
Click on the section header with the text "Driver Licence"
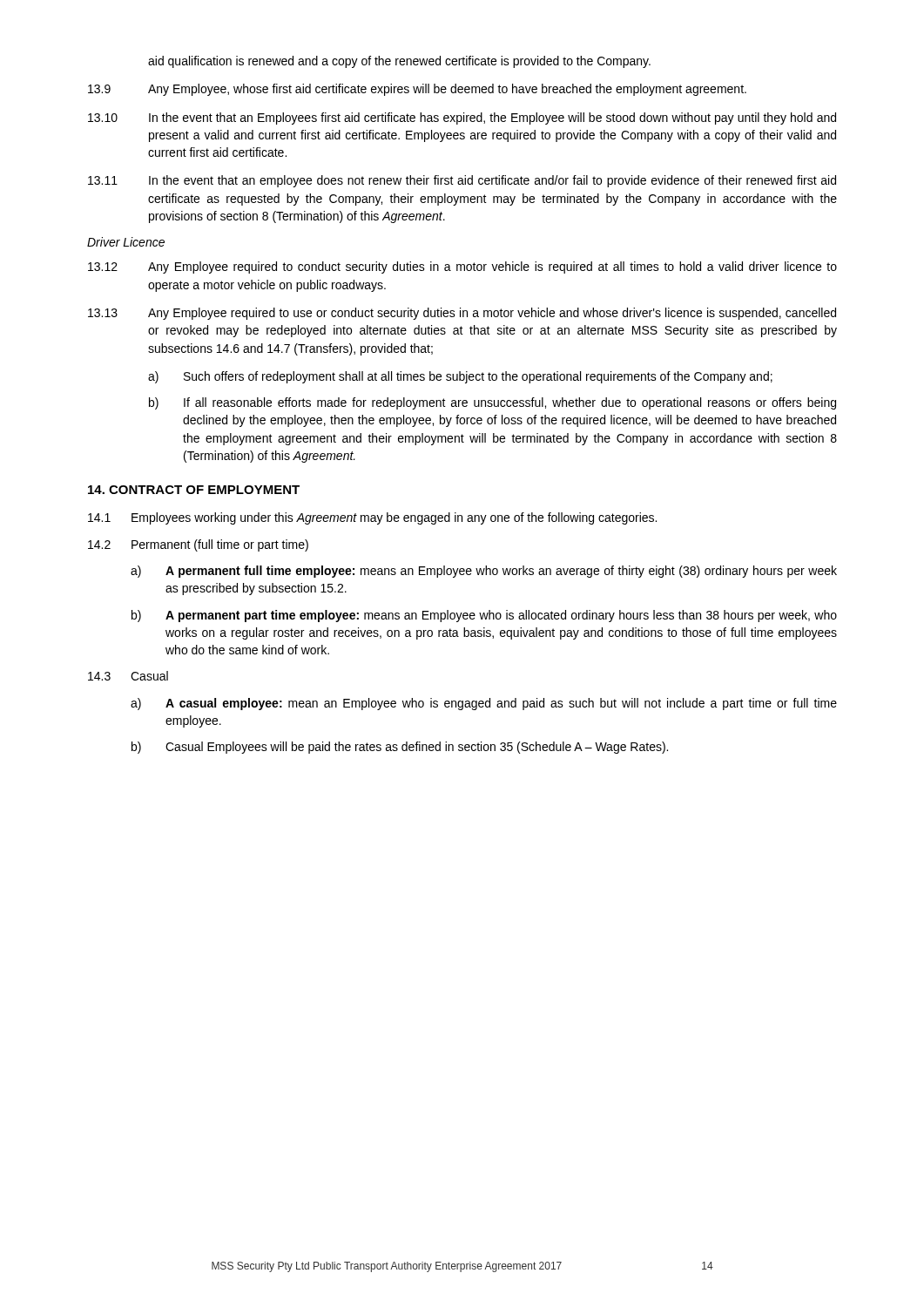point(126,242)
